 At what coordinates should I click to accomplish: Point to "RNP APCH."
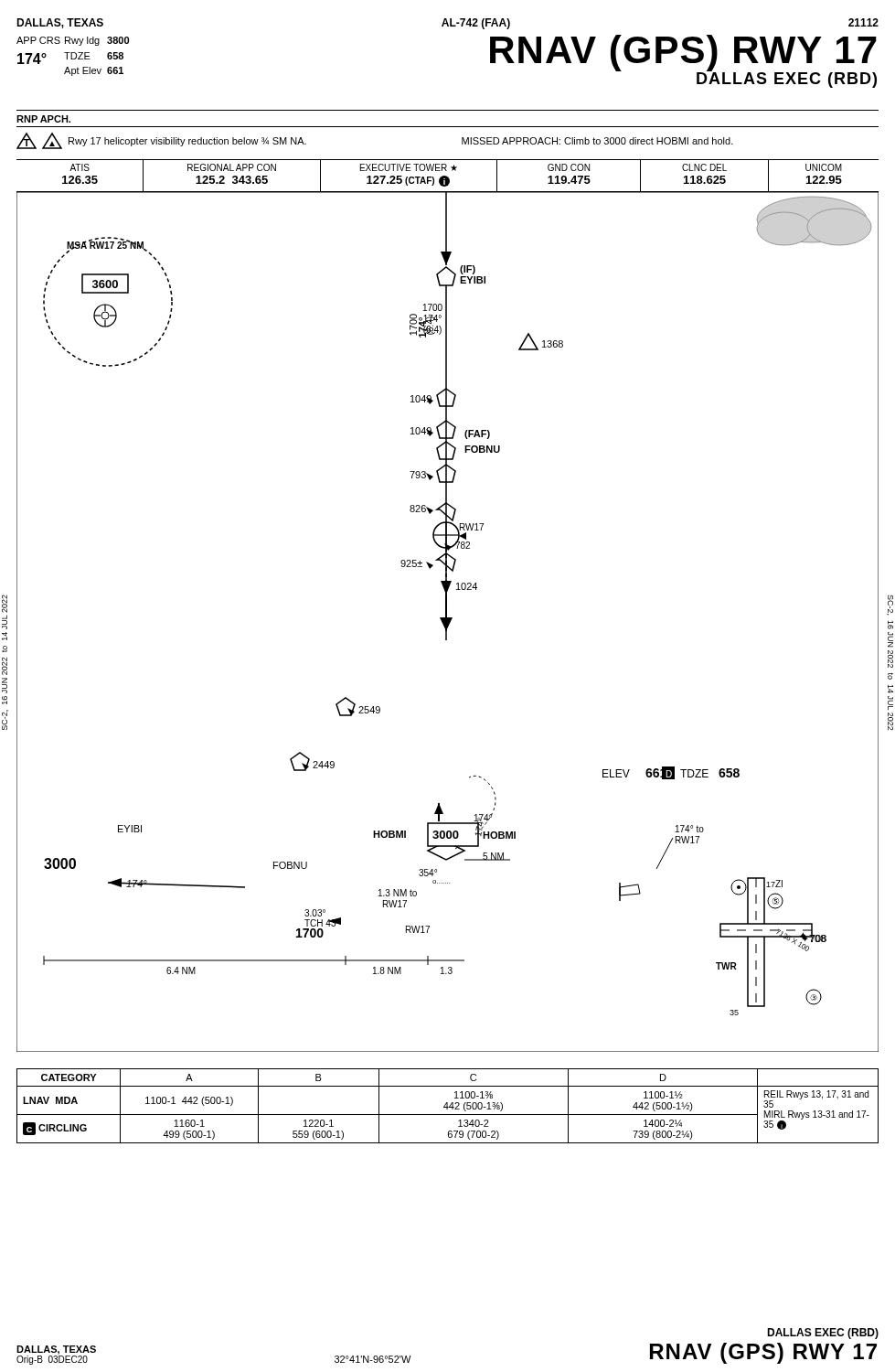coord(44,119)
